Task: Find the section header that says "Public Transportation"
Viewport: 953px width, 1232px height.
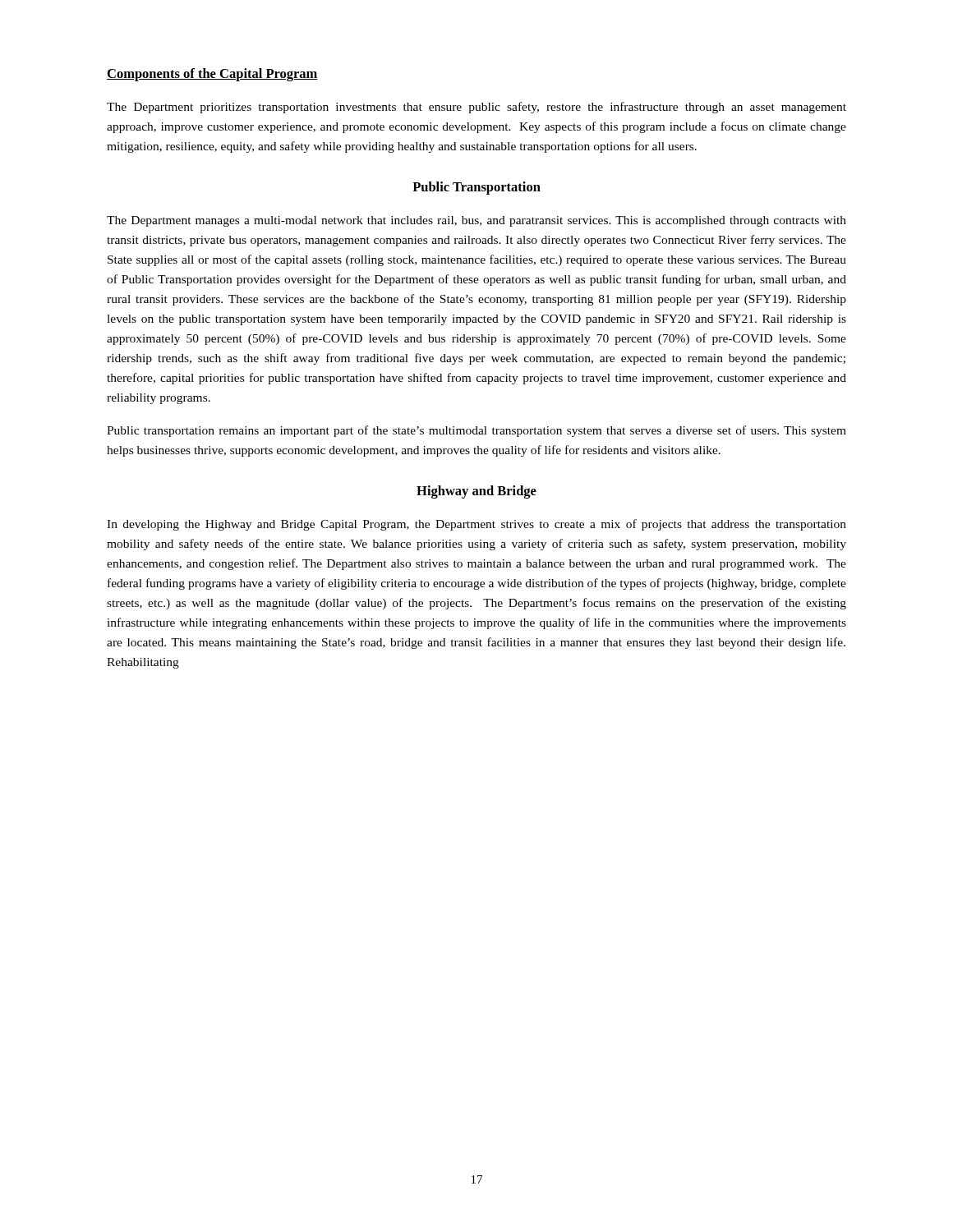Action: pos(476,187)
